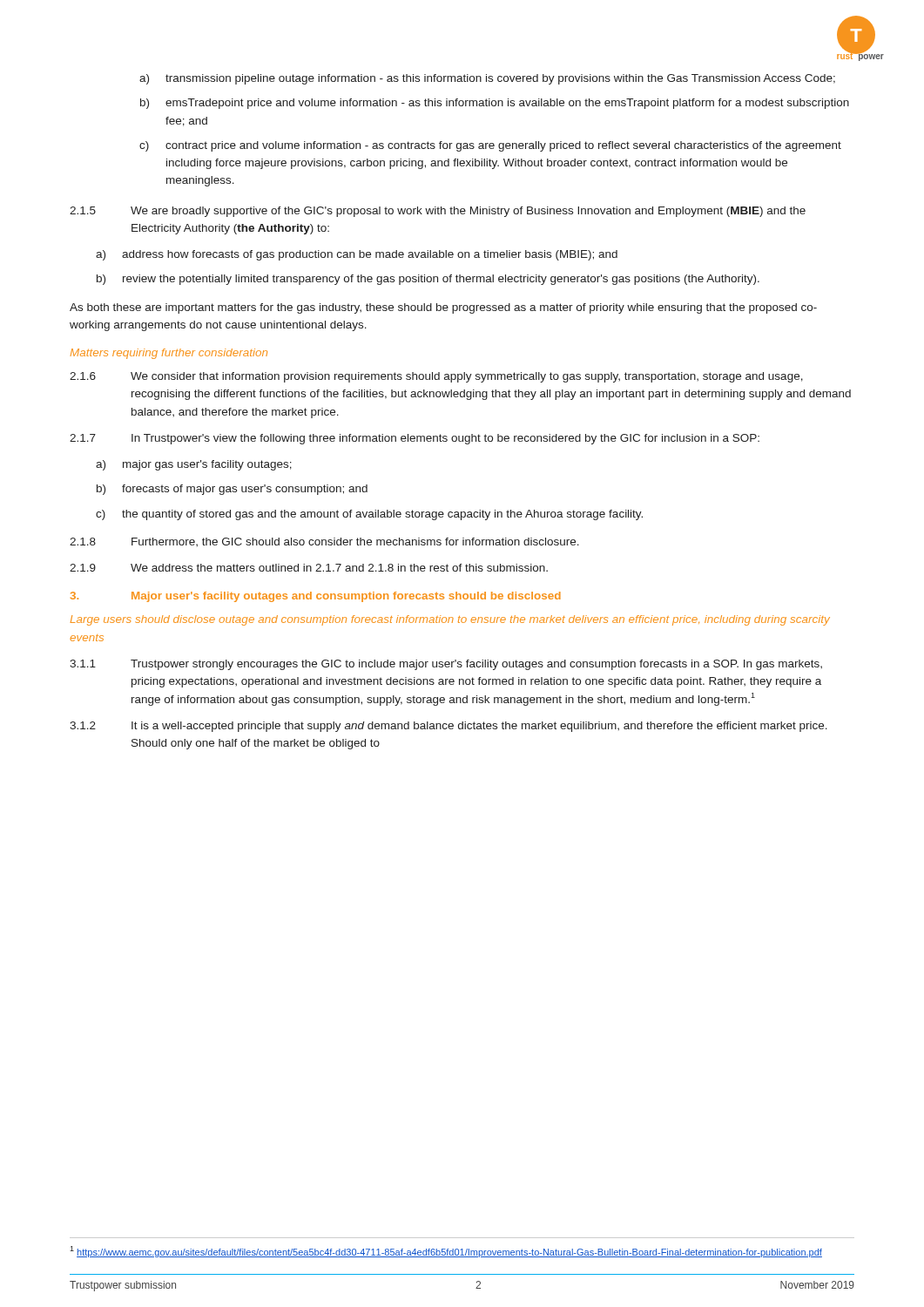Locate the text starting "b) emsTradepoint price"

(462, 112)
